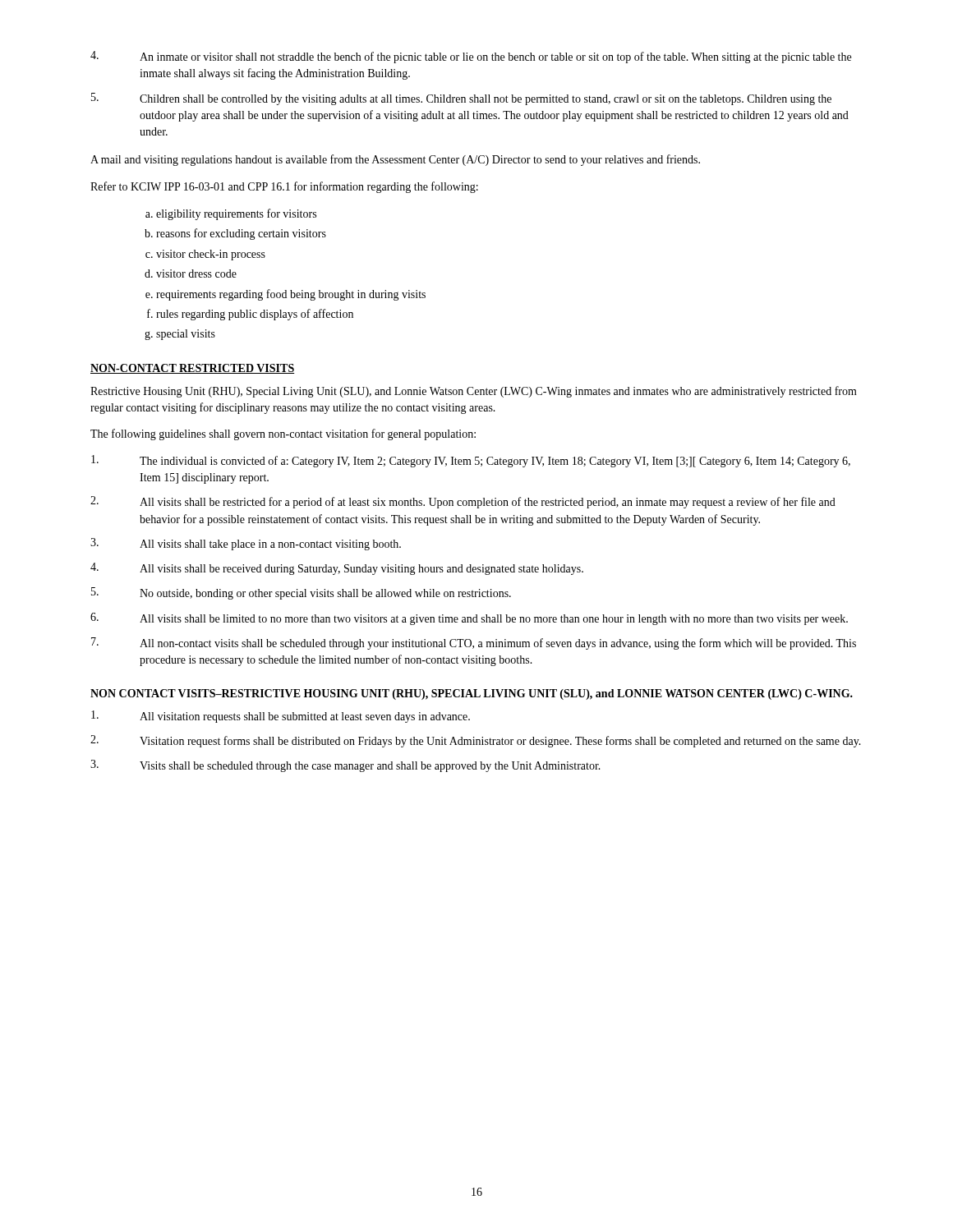Viewport: 953px width, 1232px height.
Task: Click on the region starting "special visits"
Action: tap(186, 334)
